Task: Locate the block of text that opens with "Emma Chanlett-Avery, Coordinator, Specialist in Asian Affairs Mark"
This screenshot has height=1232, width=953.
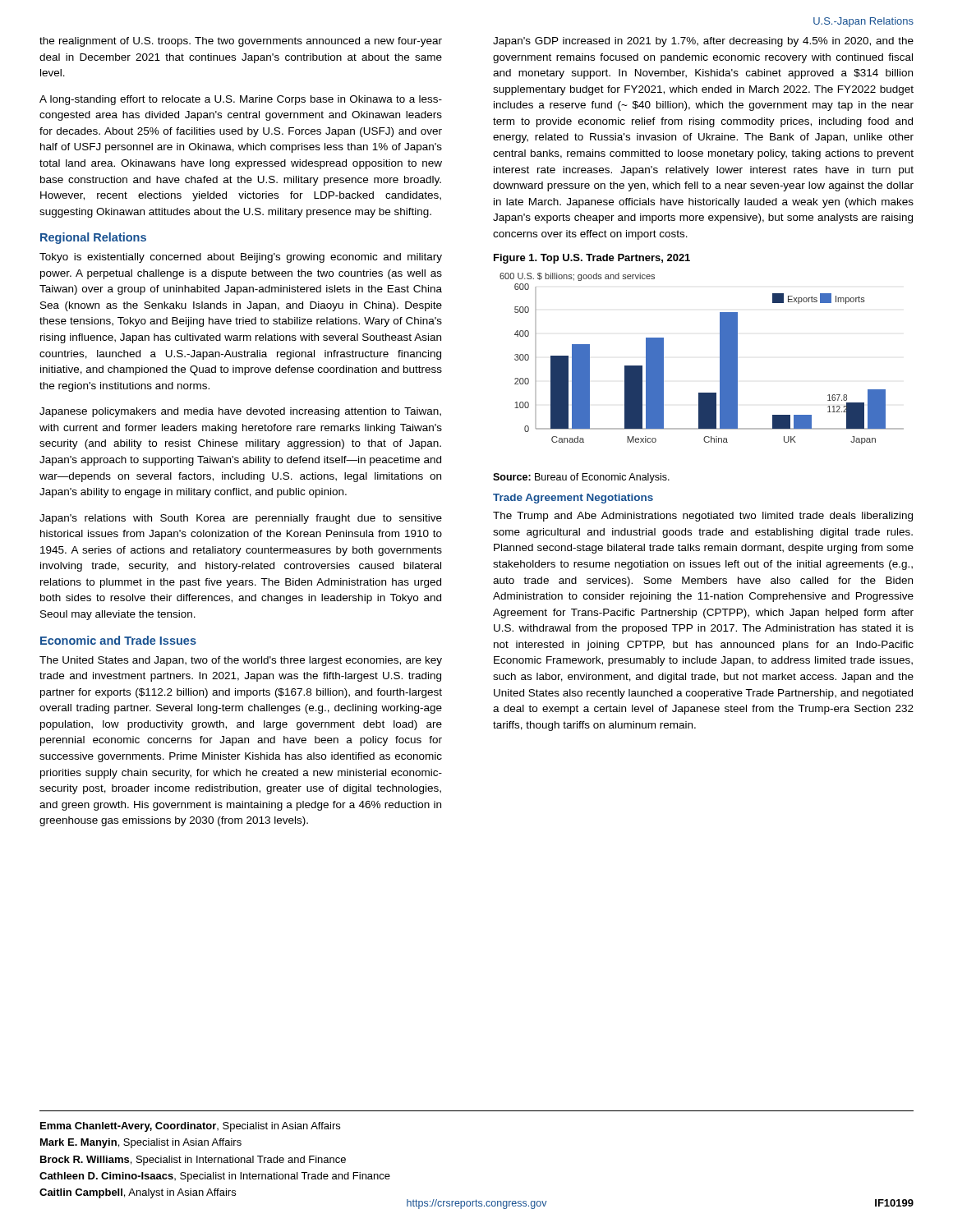Action: click(215, 1159)
